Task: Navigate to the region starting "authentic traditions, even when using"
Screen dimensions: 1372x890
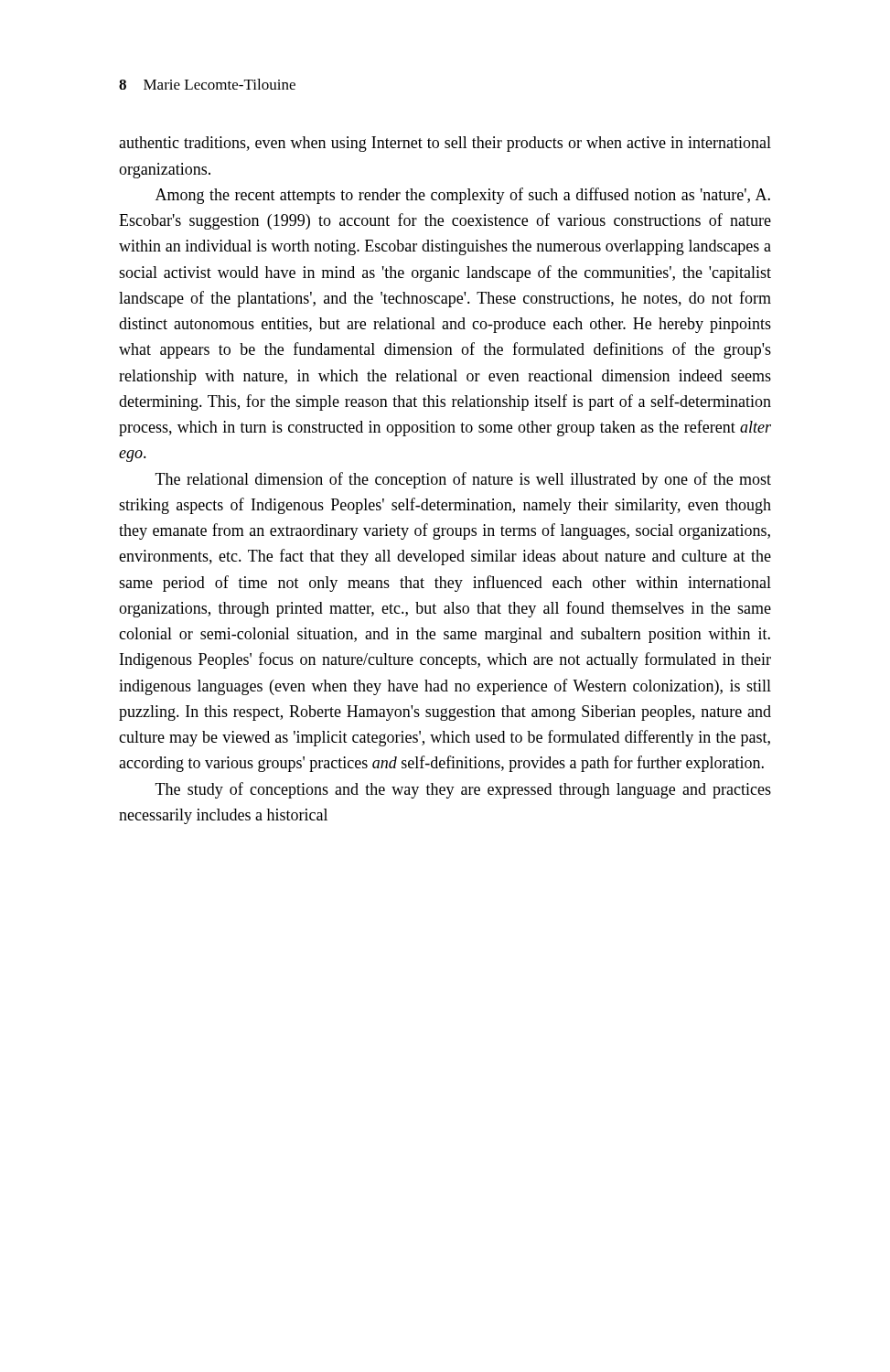Action: click(x=445, y=479)
